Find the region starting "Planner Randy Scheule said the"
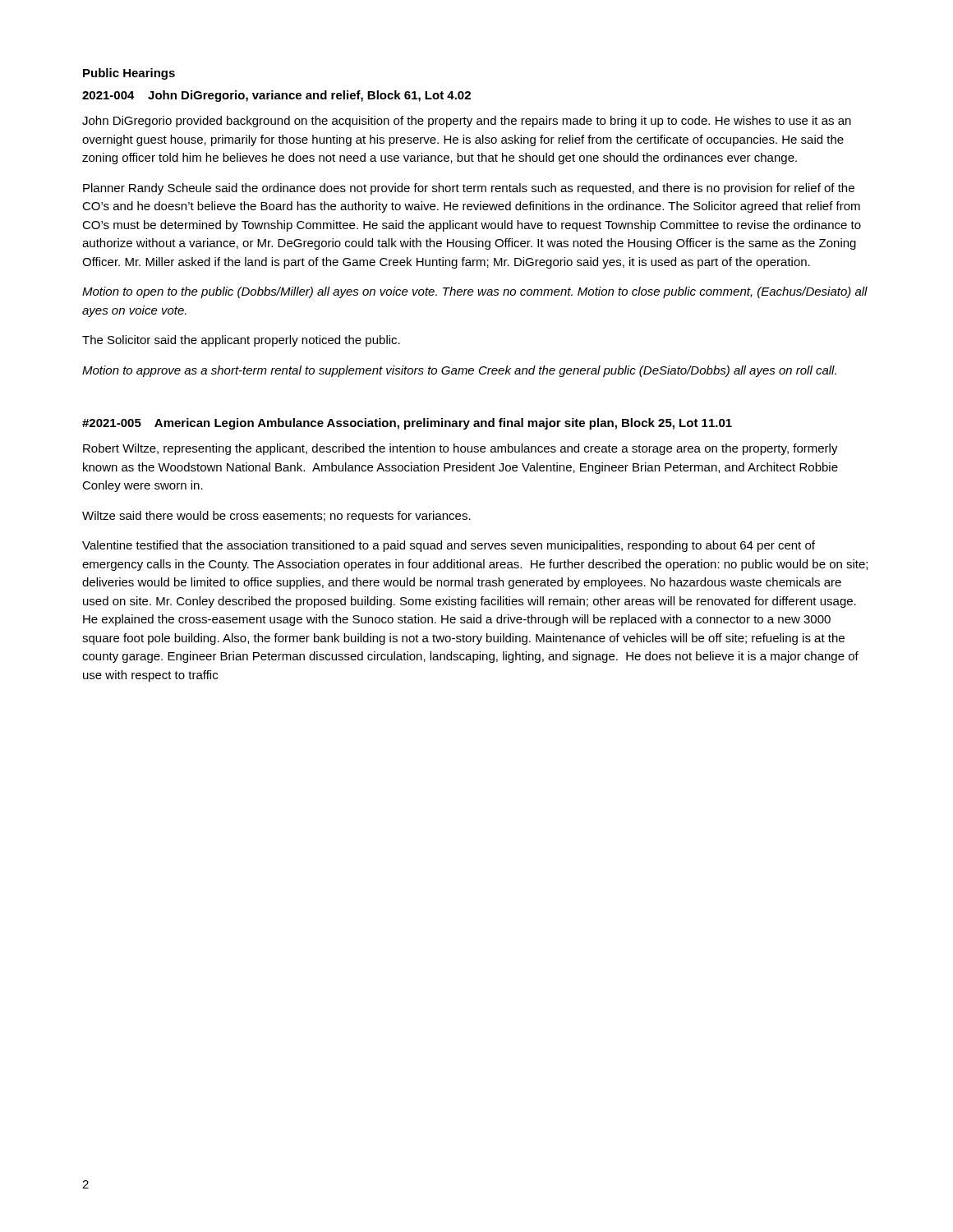 click(472, 224)
